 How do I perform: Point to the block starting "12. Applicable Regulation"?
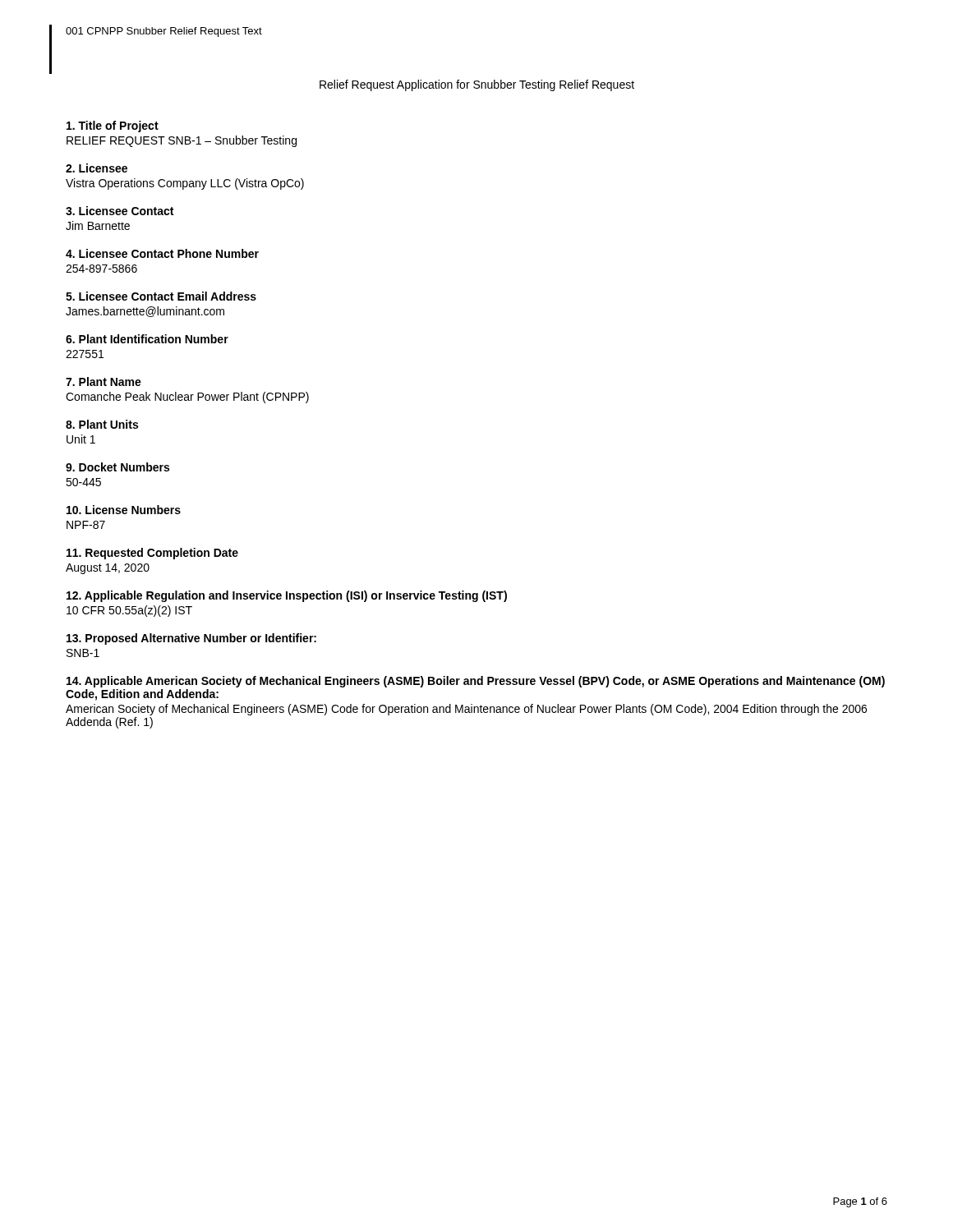point(287,595)
